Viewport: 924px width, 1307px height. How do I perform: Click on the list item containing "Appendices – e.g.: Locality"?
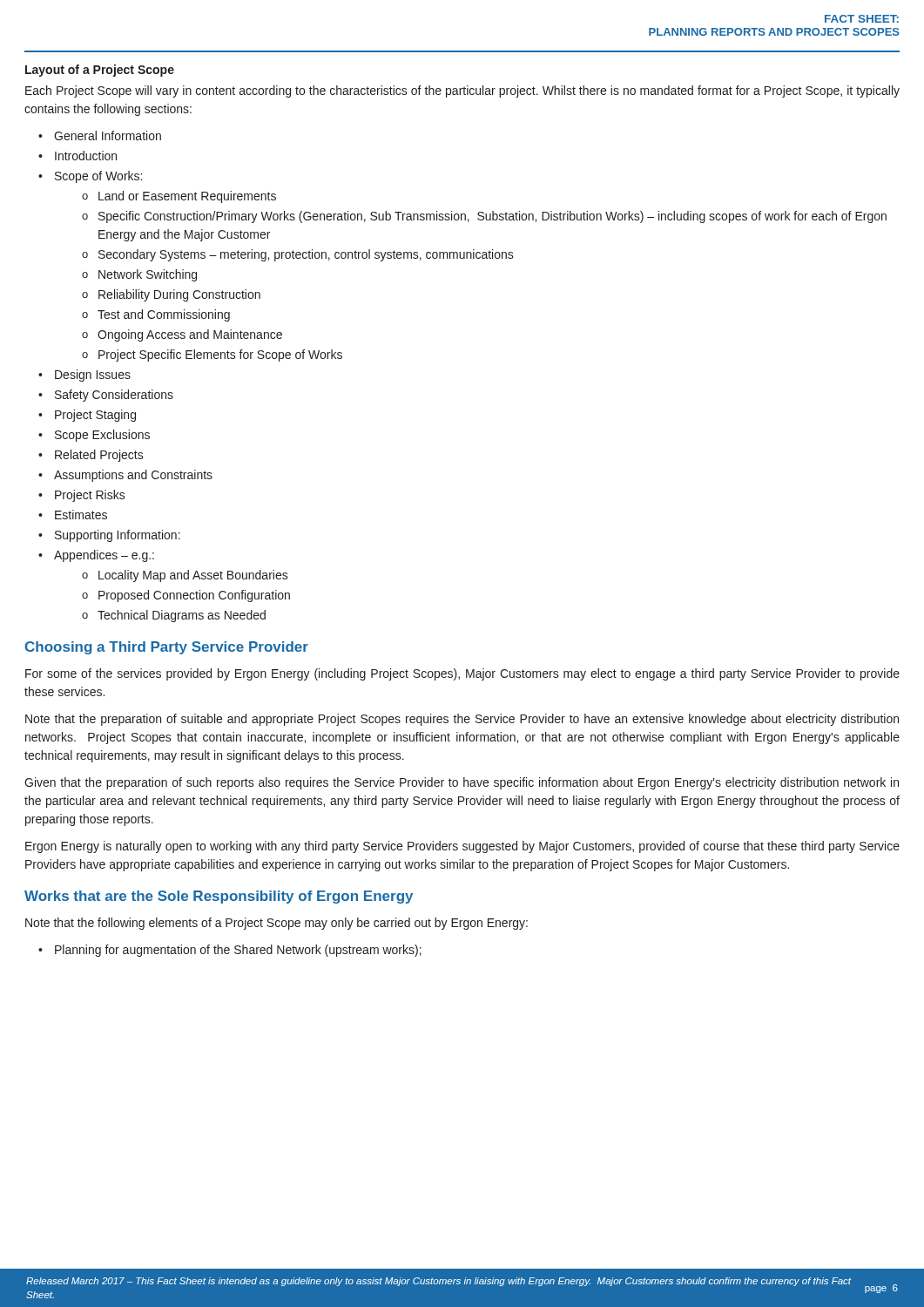(x=104, y=556)
